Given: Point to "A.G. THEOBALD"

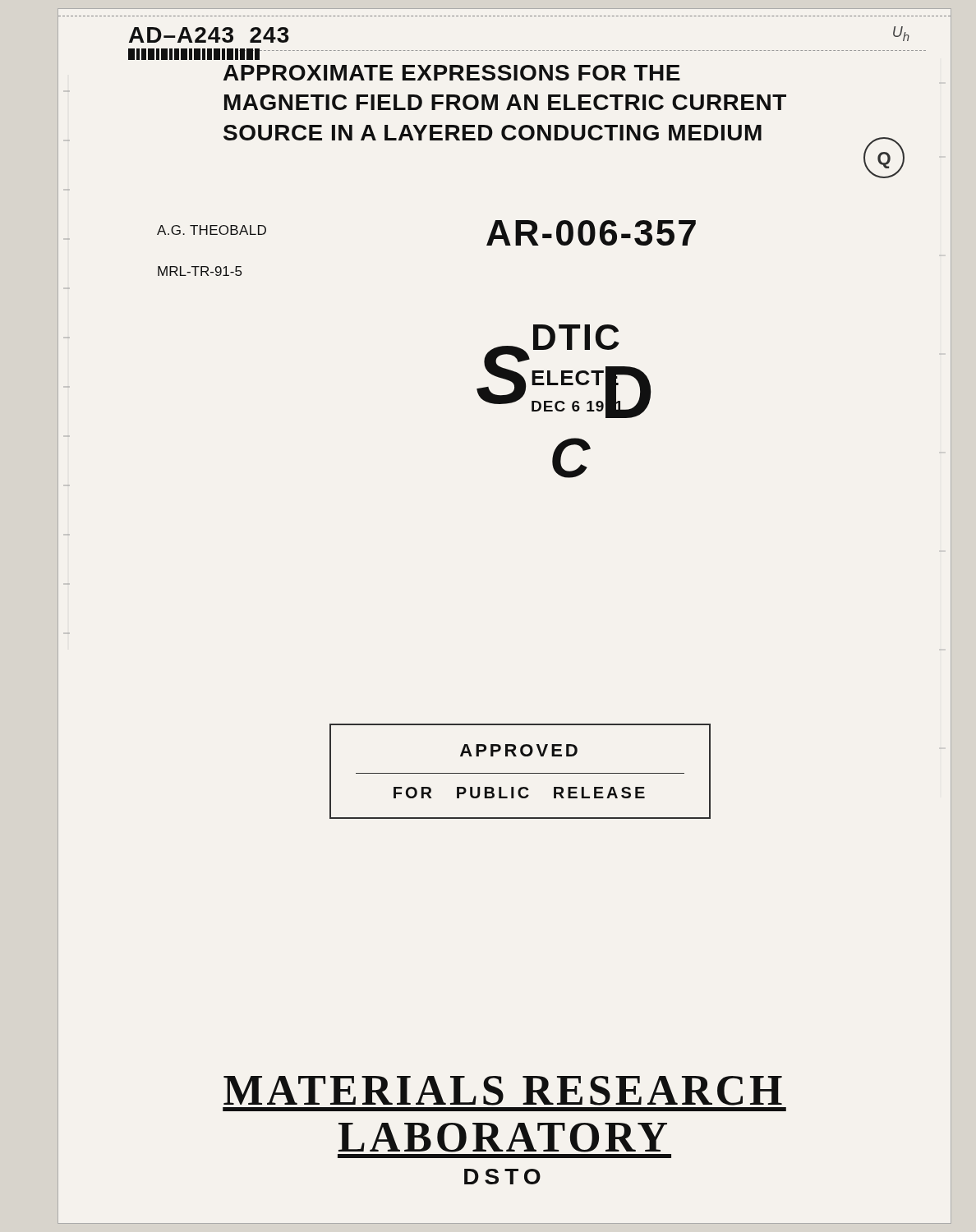Looking at the screenshot, I should pos(212,230).
